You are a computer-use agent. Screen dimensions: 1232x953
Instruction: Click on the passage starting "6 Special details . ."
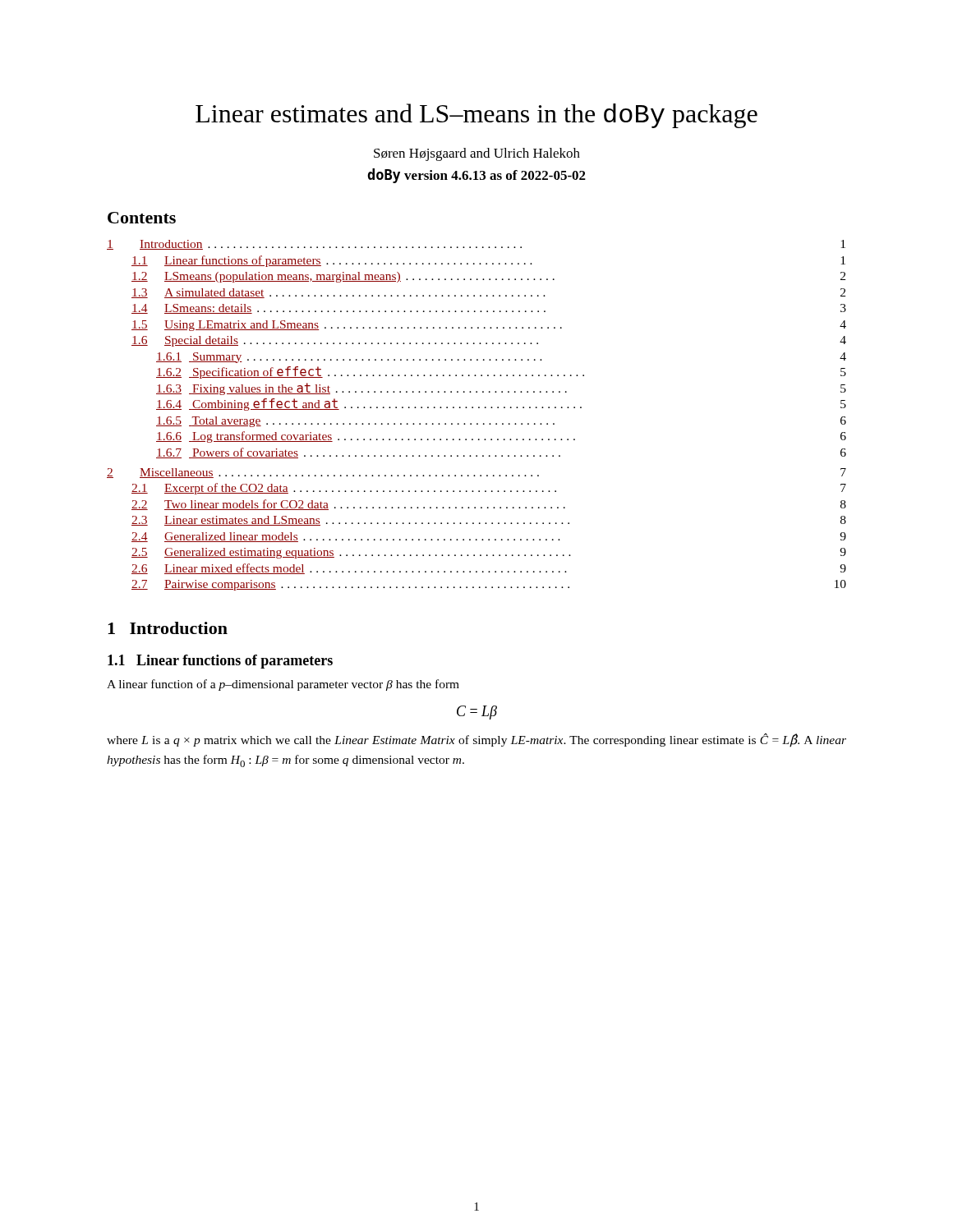(489, 340)
